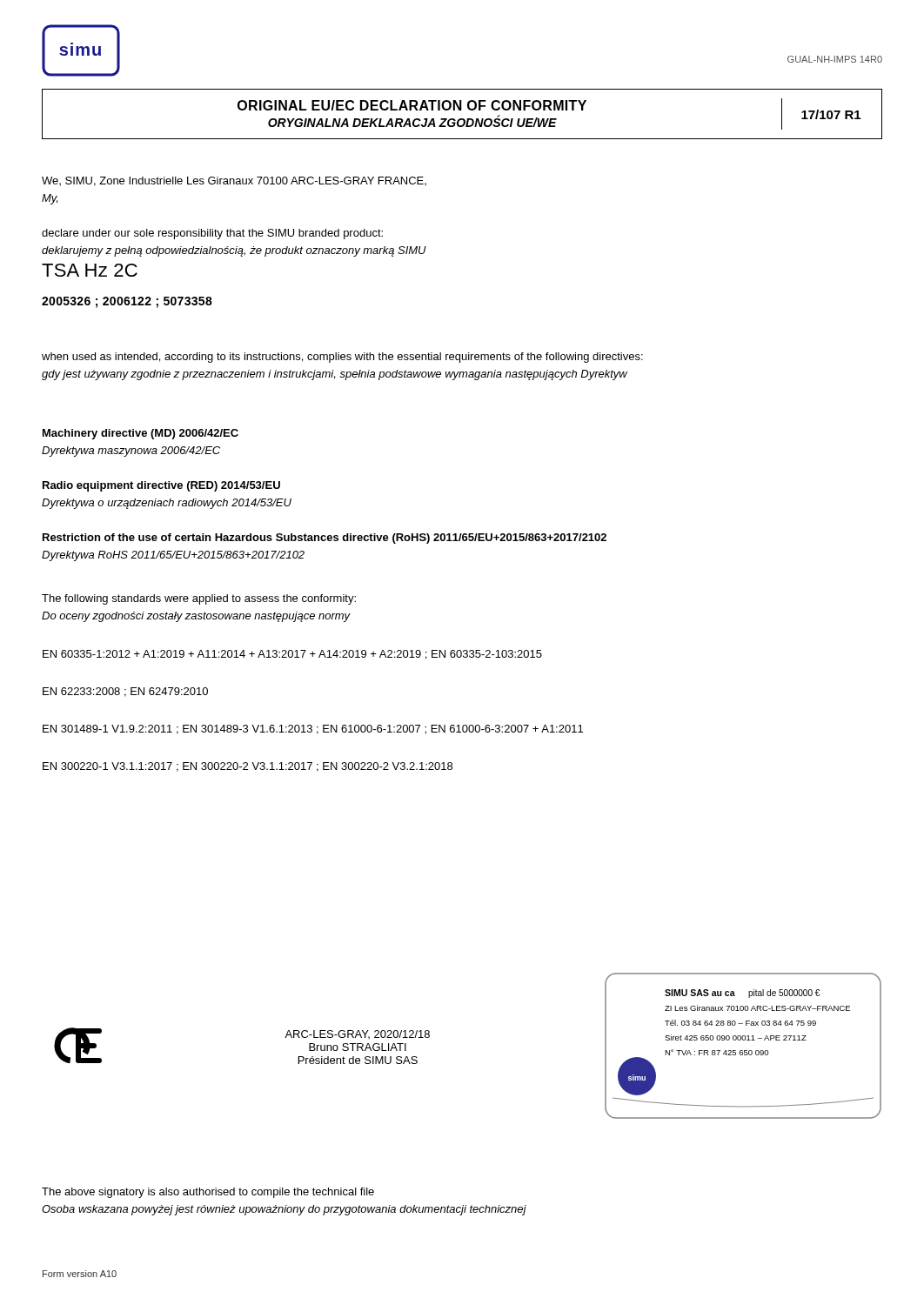The width and height of the screenshot is (924, 1305).
Task: Locate the passage starting "EN 62233:2008 ; EN"
Action: click(125, 691)
